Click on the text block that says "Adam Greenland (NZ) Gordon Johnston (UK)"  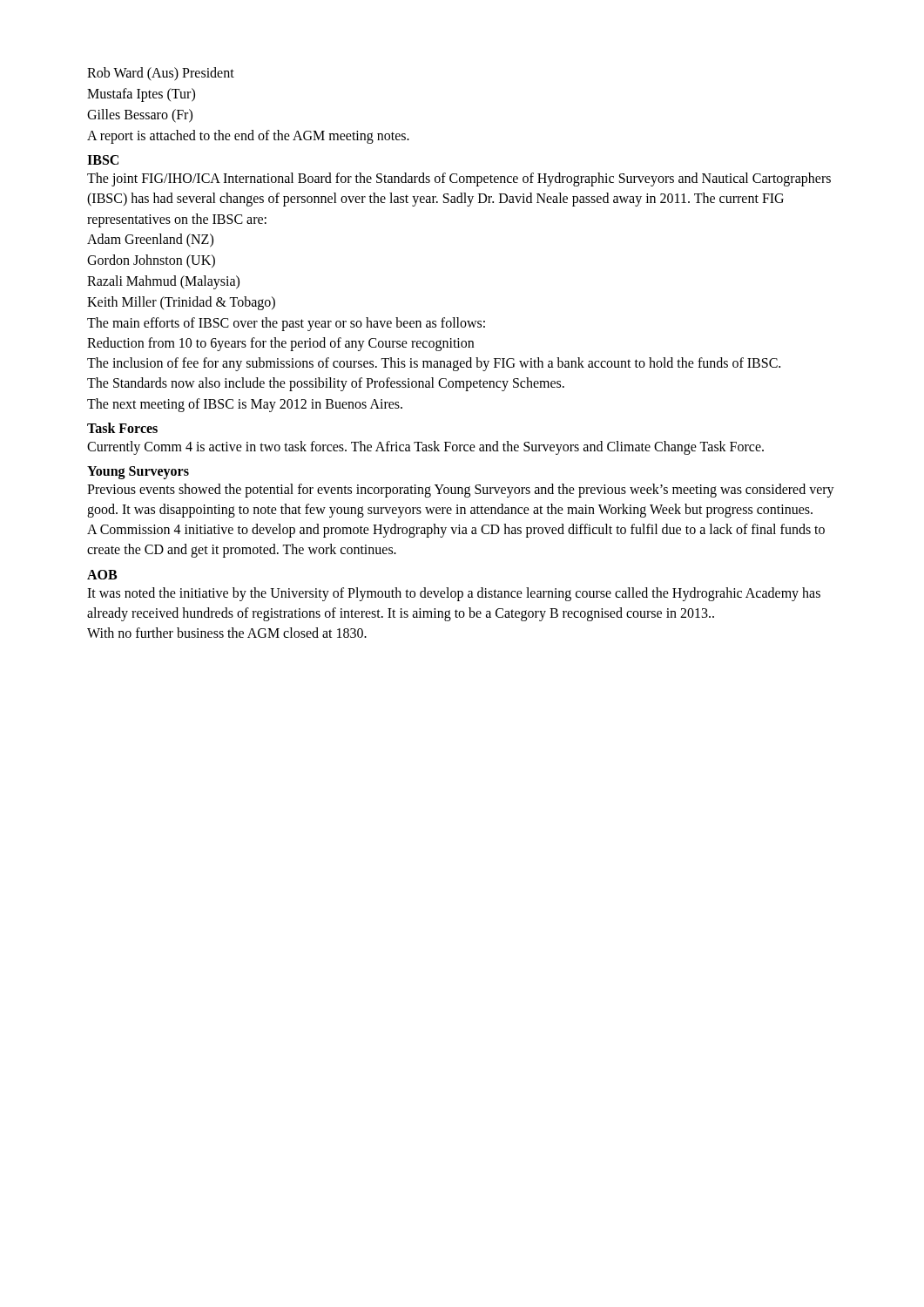pyautogui.click(x=181, y=270)
